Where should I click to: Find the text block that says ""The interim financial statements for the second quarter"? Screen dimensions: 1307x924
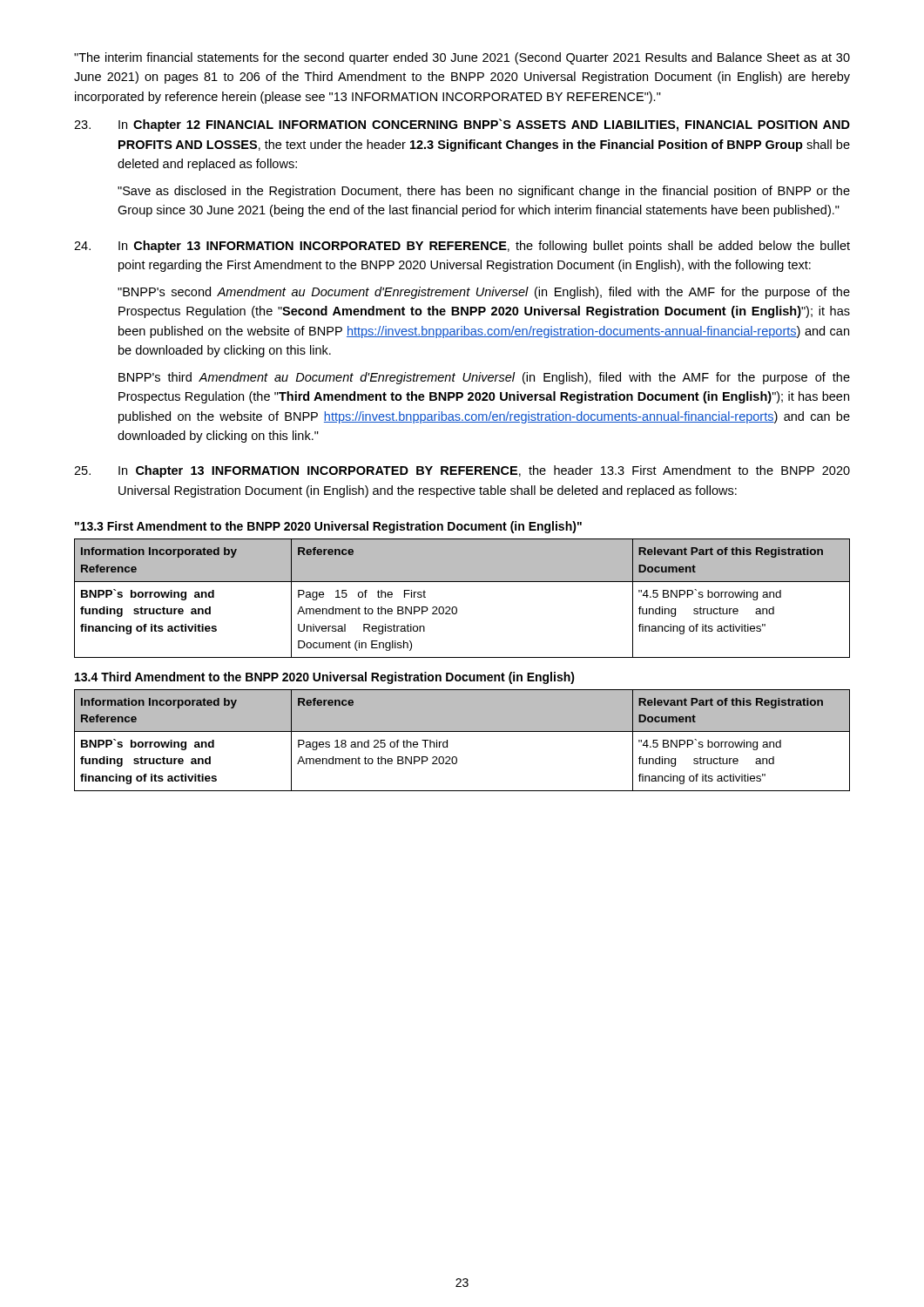tap(462, 77)
